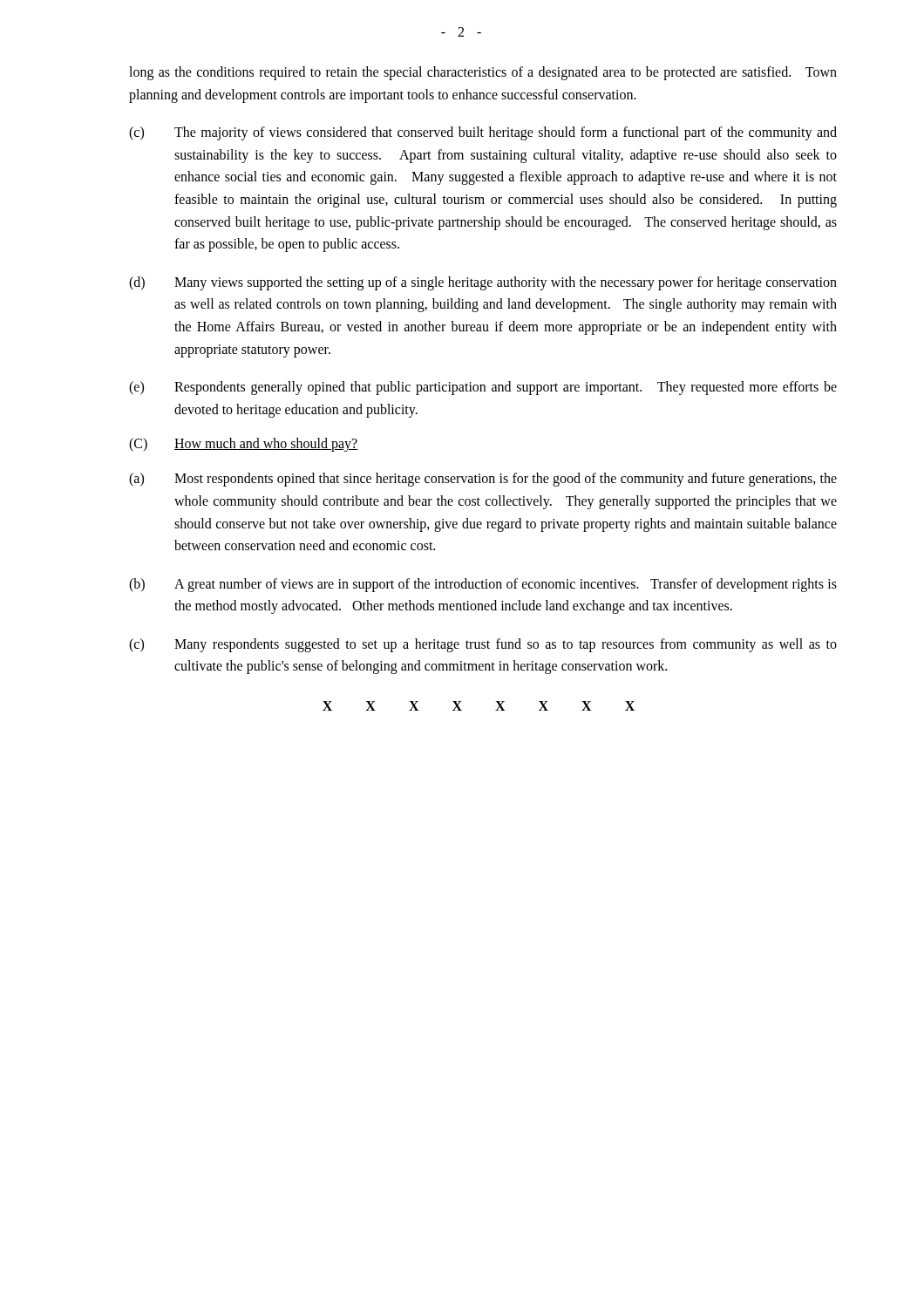Screen dimensions: 1308x924
Task: Locate the list item containing "(b) A great"
Action: tap(483, 595)
